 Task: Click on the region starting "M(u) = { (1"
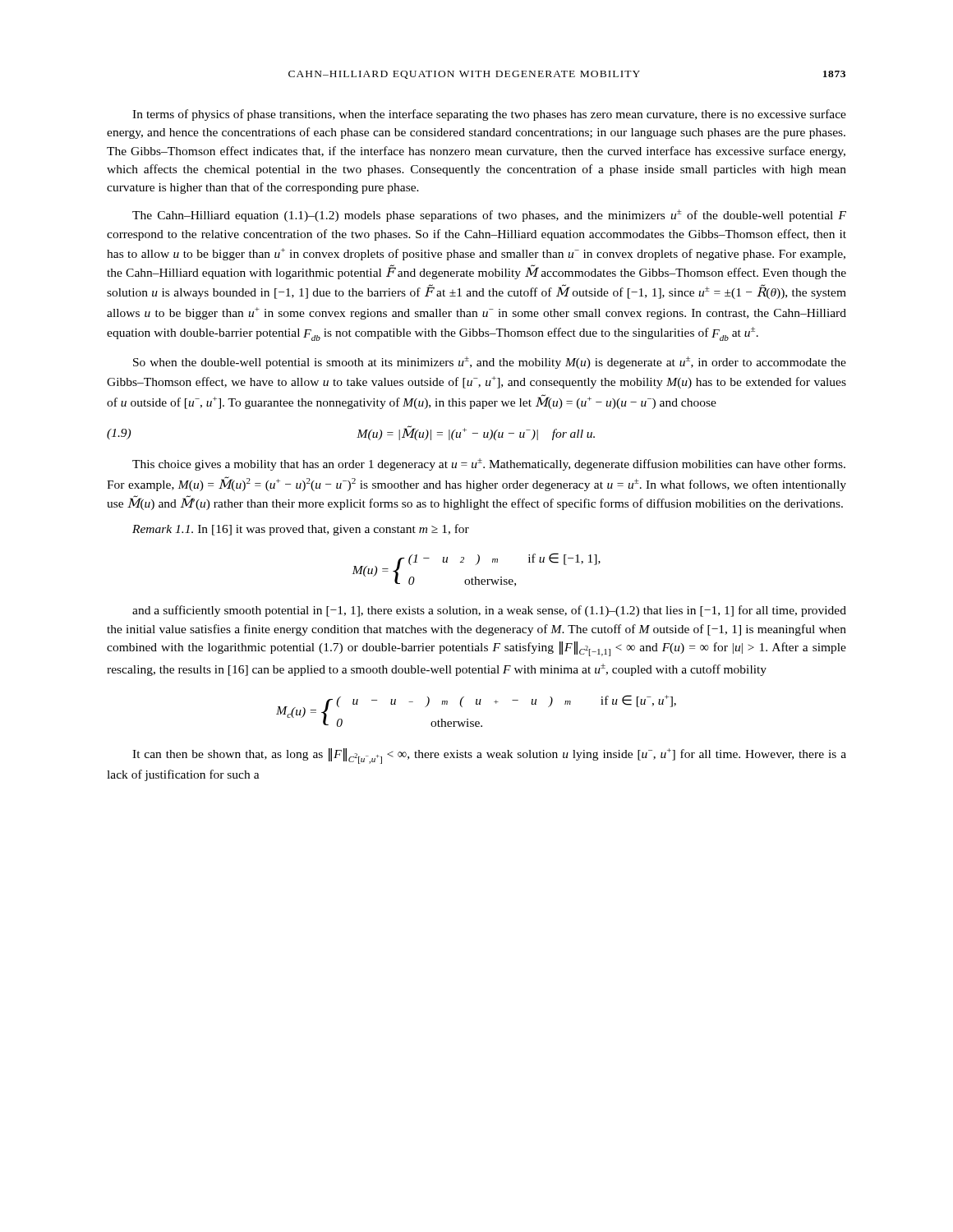point(476,570)
